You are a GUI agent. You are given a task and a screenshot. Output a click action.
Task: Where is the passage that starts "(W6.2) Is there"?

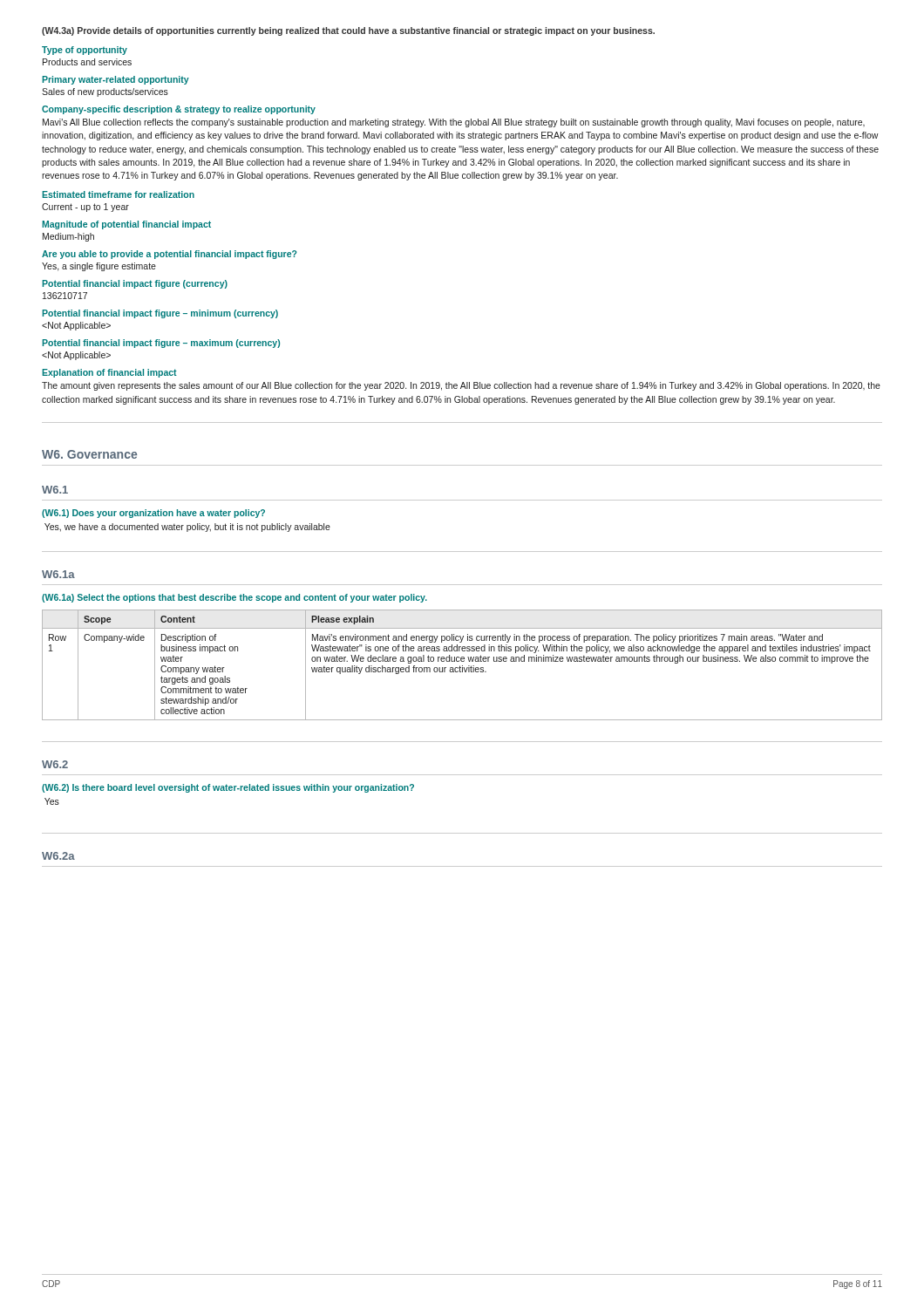pos(228,787)
